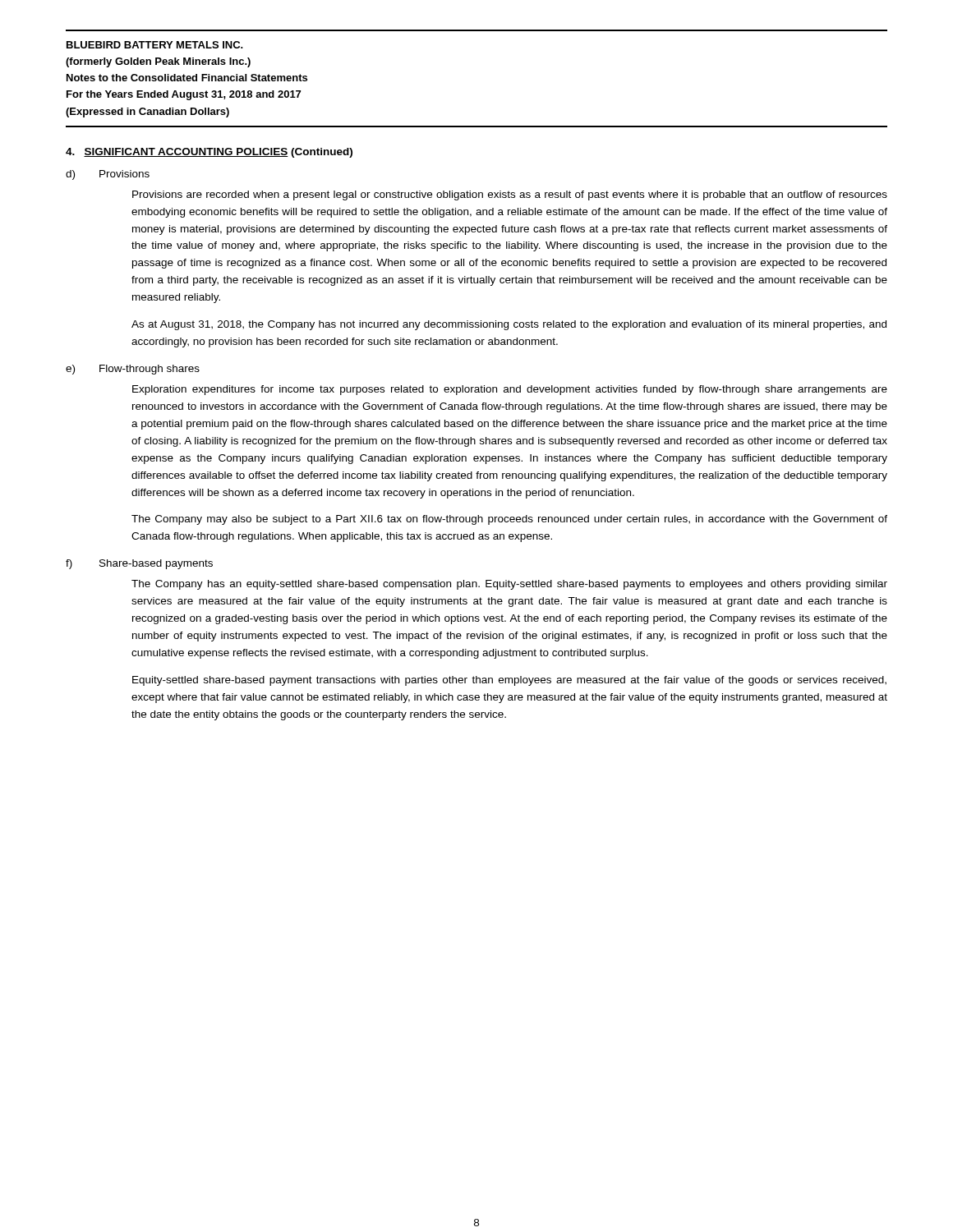
Task: Find the element starting "Equity-settled share-based payment"
Action: pyautogui.click(x=509, y=697)
